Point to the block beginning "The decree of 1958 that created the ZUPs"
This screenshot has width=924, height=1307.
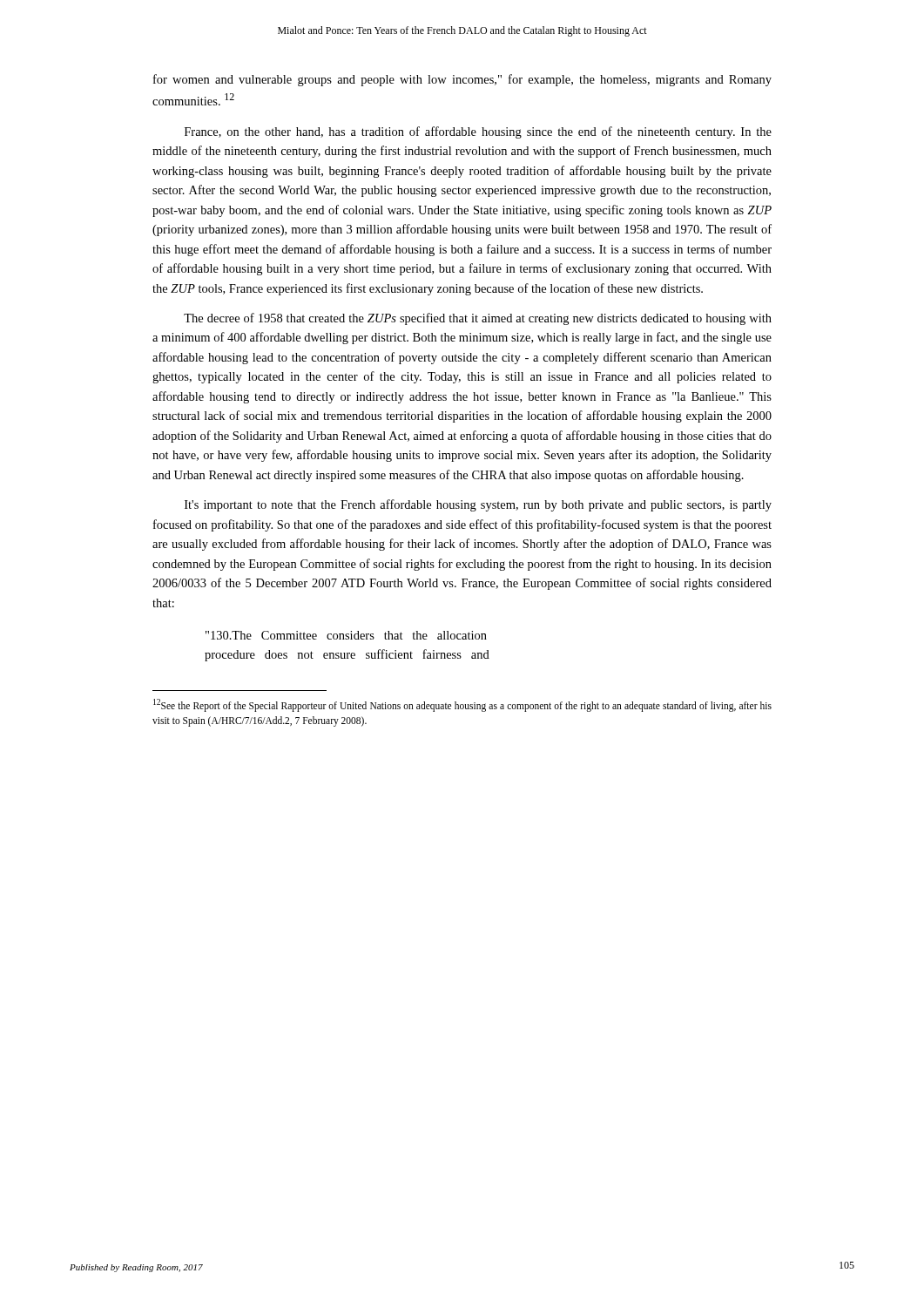[462, 397]
